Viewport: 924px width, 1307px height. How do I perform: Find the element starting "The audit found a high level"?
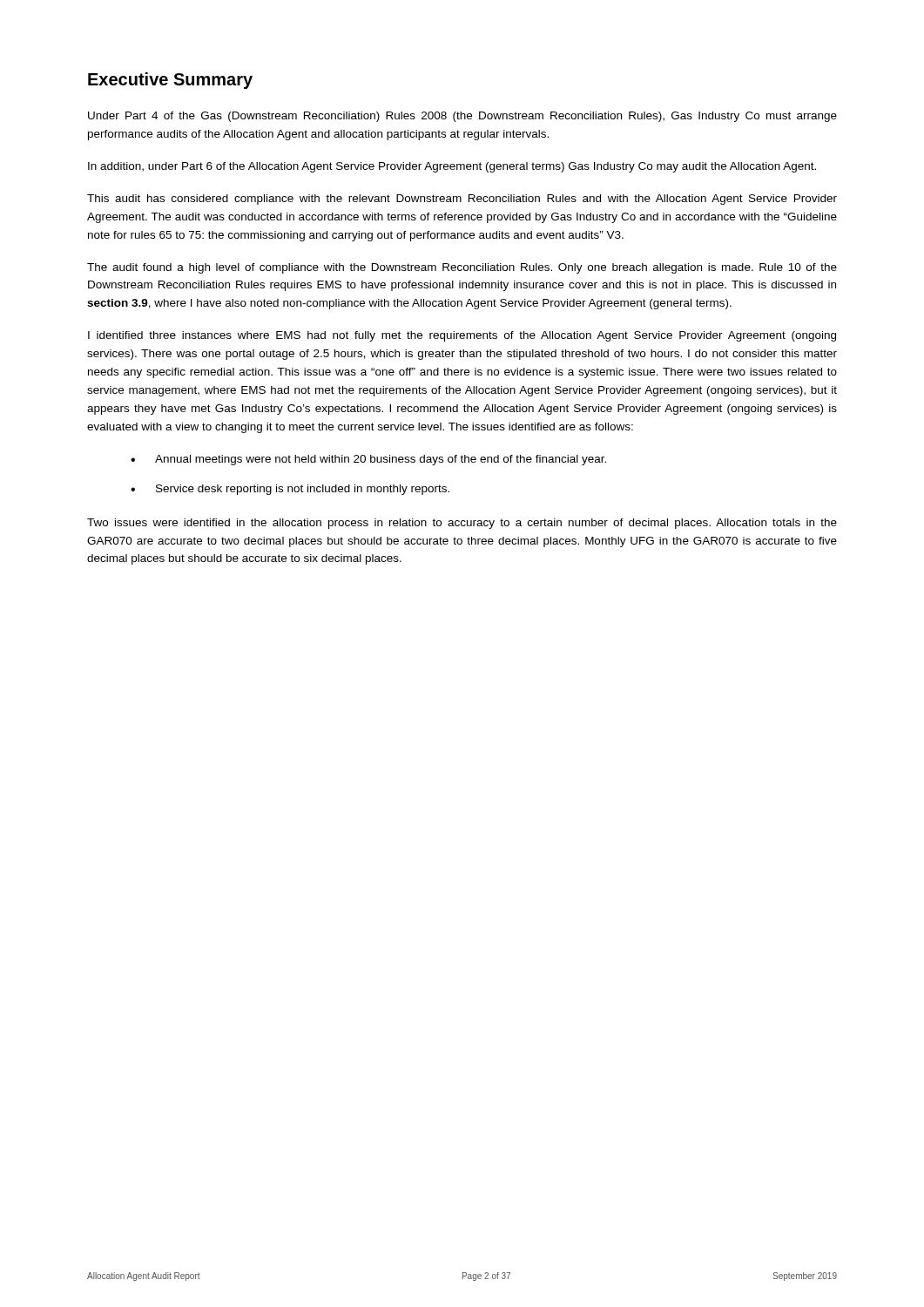[x=462, y=285]
